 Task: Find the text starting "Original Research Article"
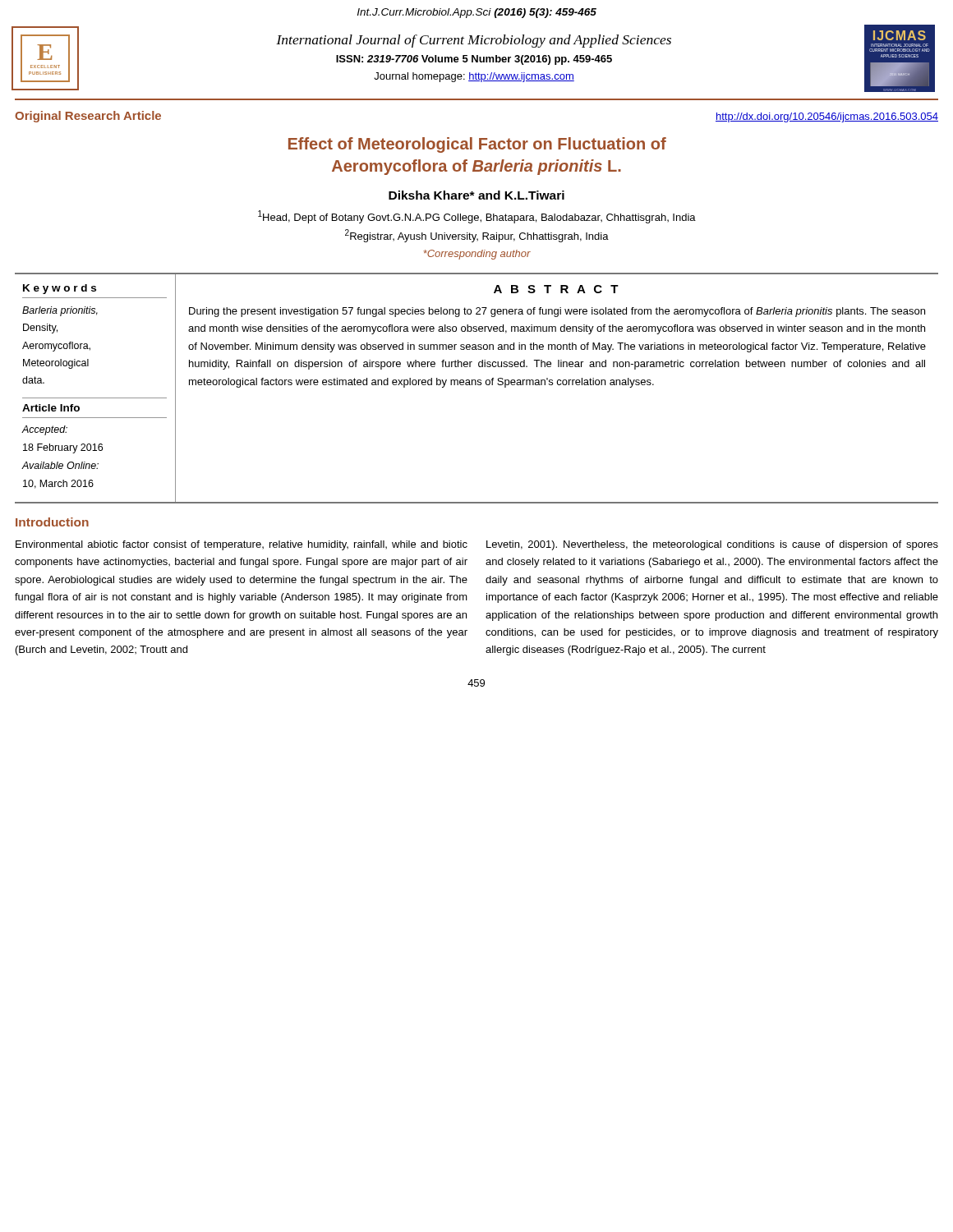pos(88,115)
